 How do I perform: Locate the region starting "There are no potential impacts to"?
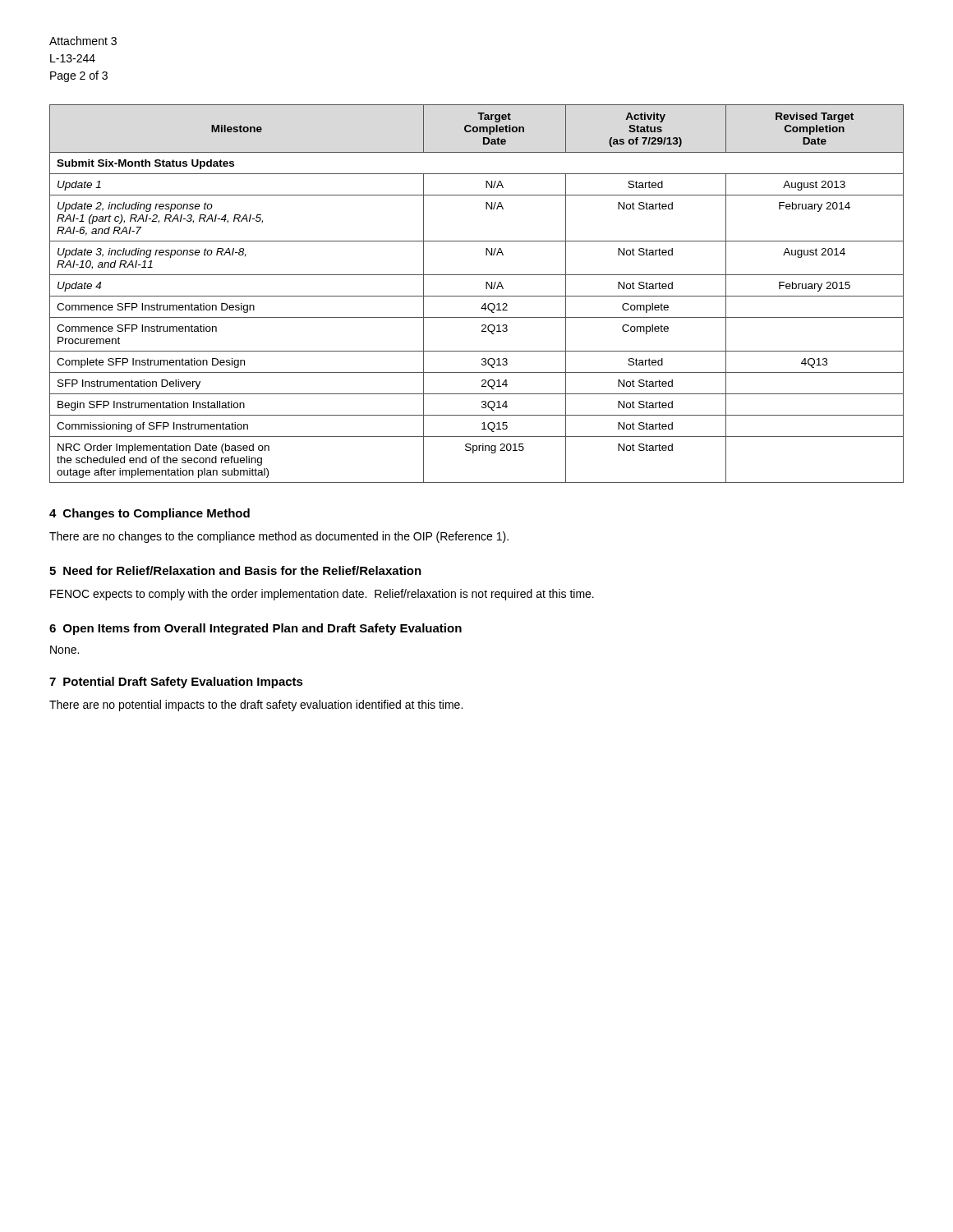pos(256,705)
